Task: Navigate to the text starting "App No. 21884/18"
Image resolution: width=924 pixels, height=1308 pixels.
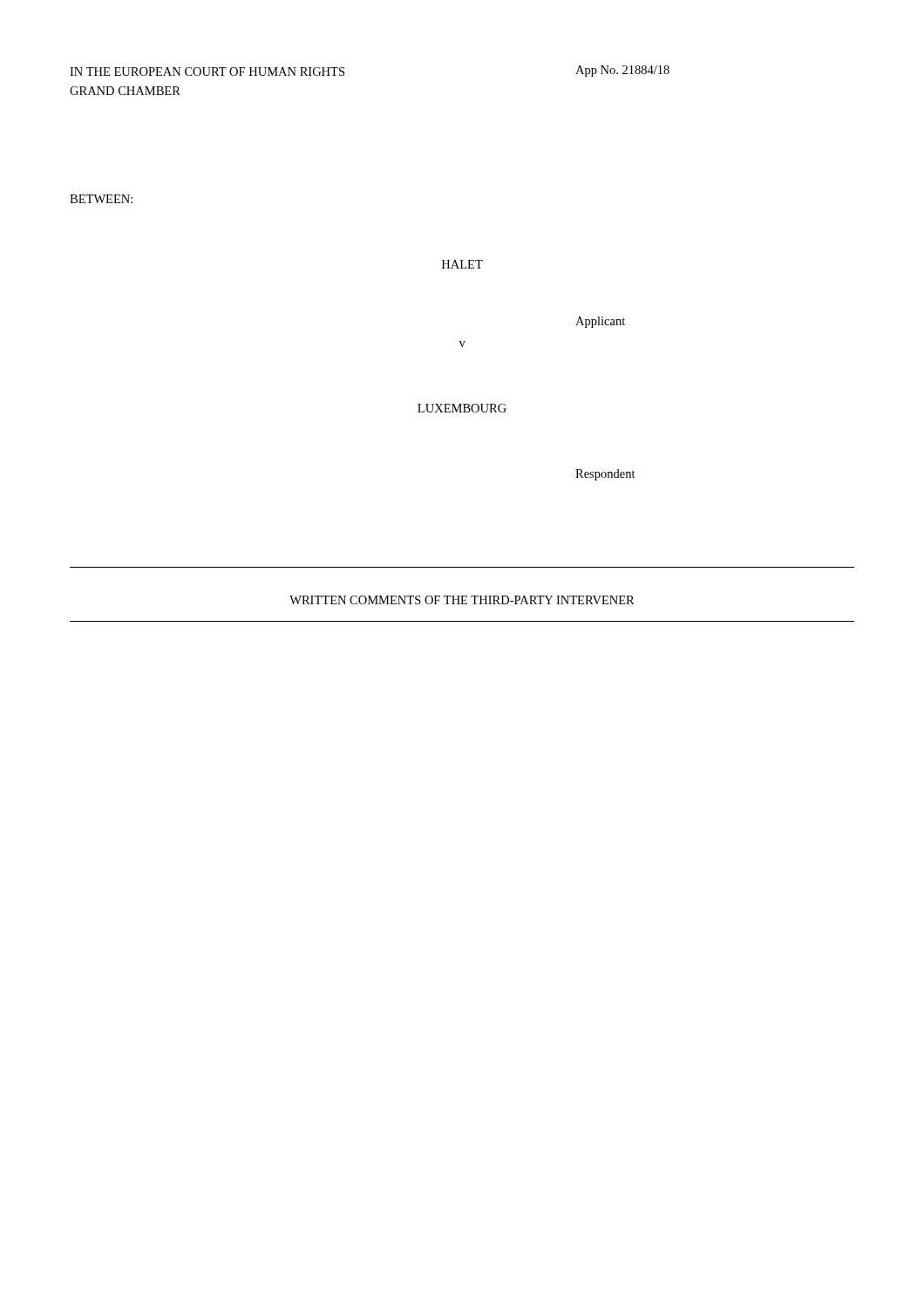Action: pos(623,70)
